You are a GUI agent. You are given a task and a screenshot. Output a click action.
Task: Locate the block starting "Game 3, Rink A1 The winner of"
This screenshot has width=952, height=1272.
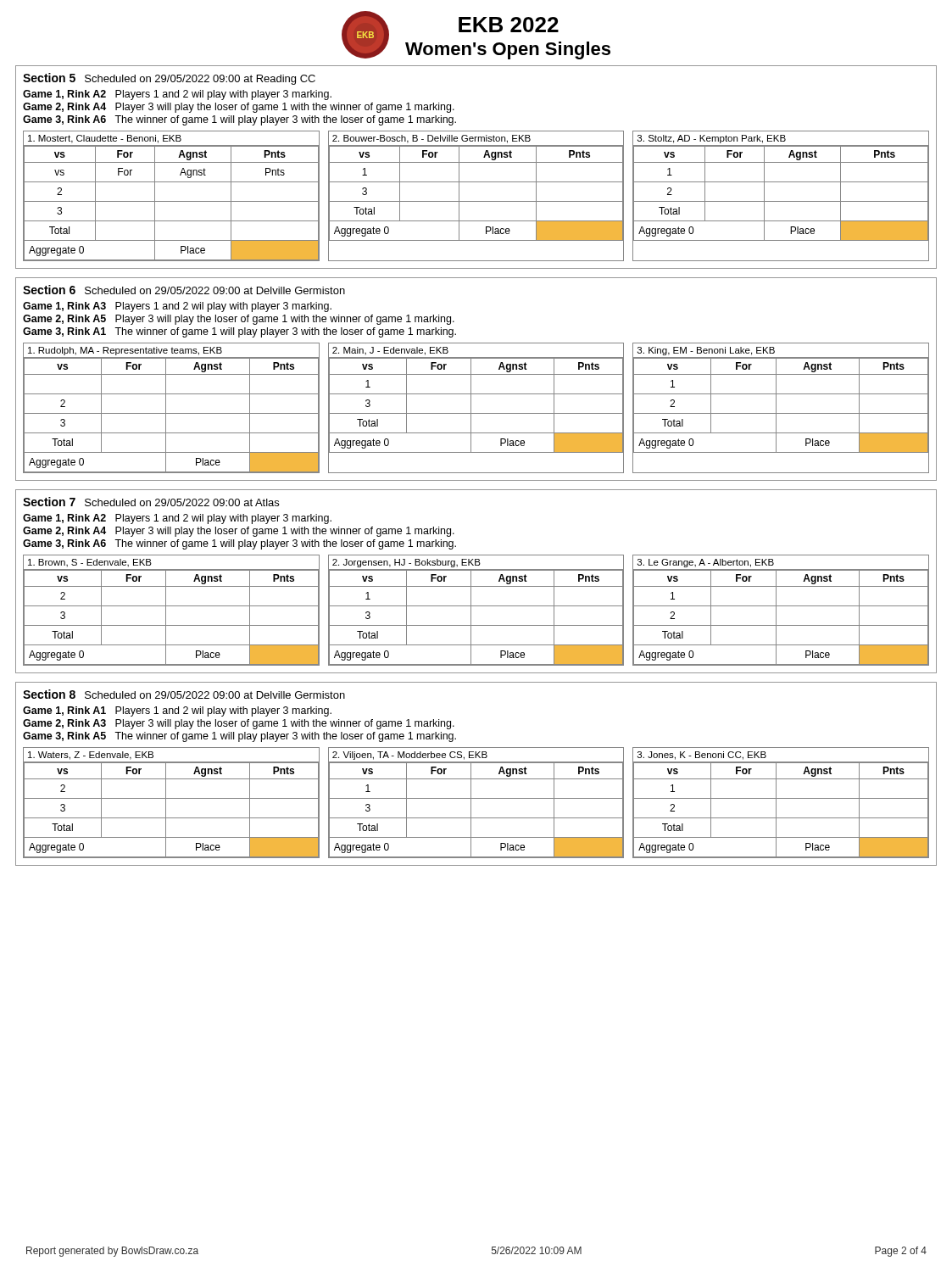click(x=240, y=332)
